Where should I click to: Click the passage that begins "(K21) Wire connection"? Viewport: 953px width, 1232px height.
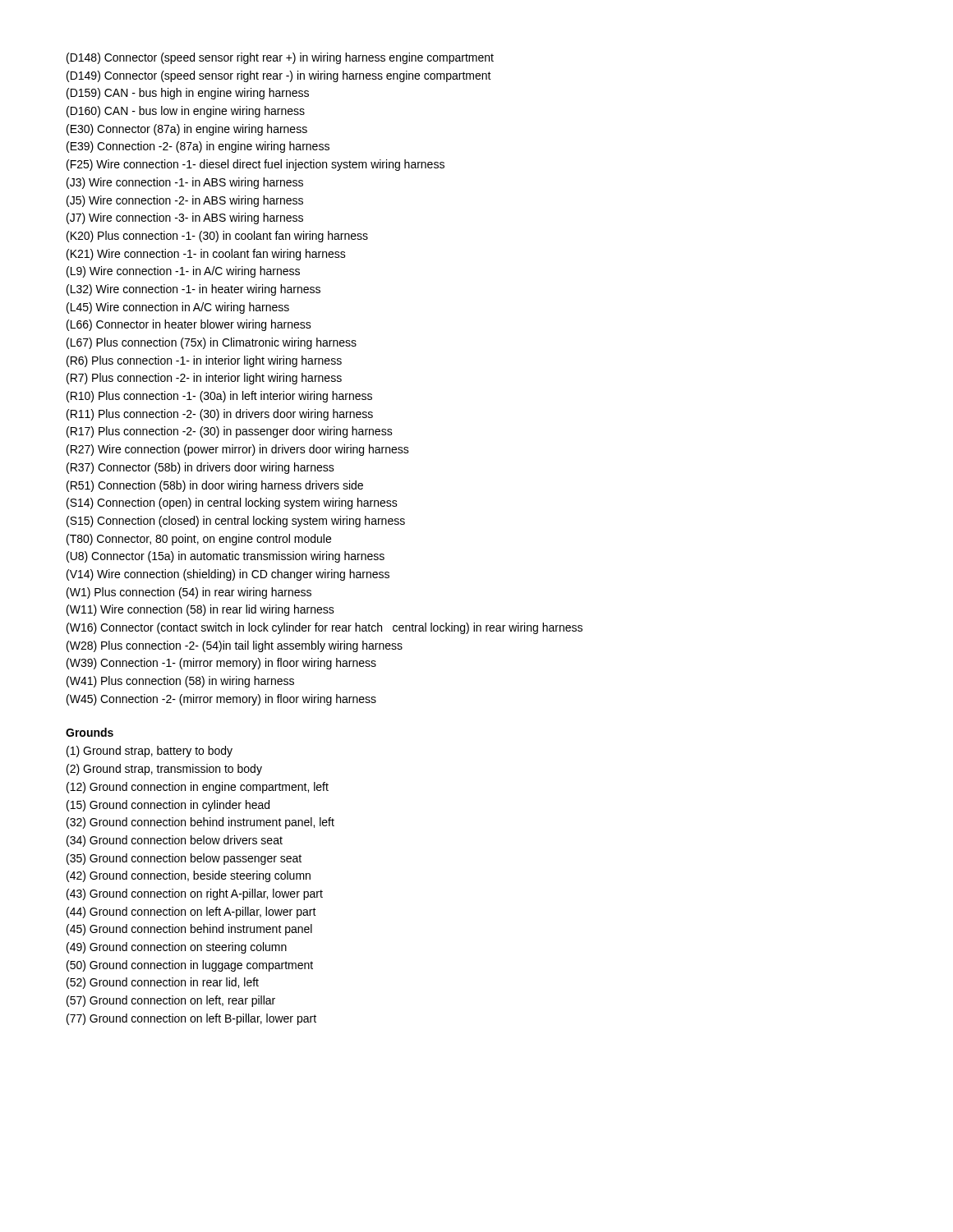click(206, 253)
